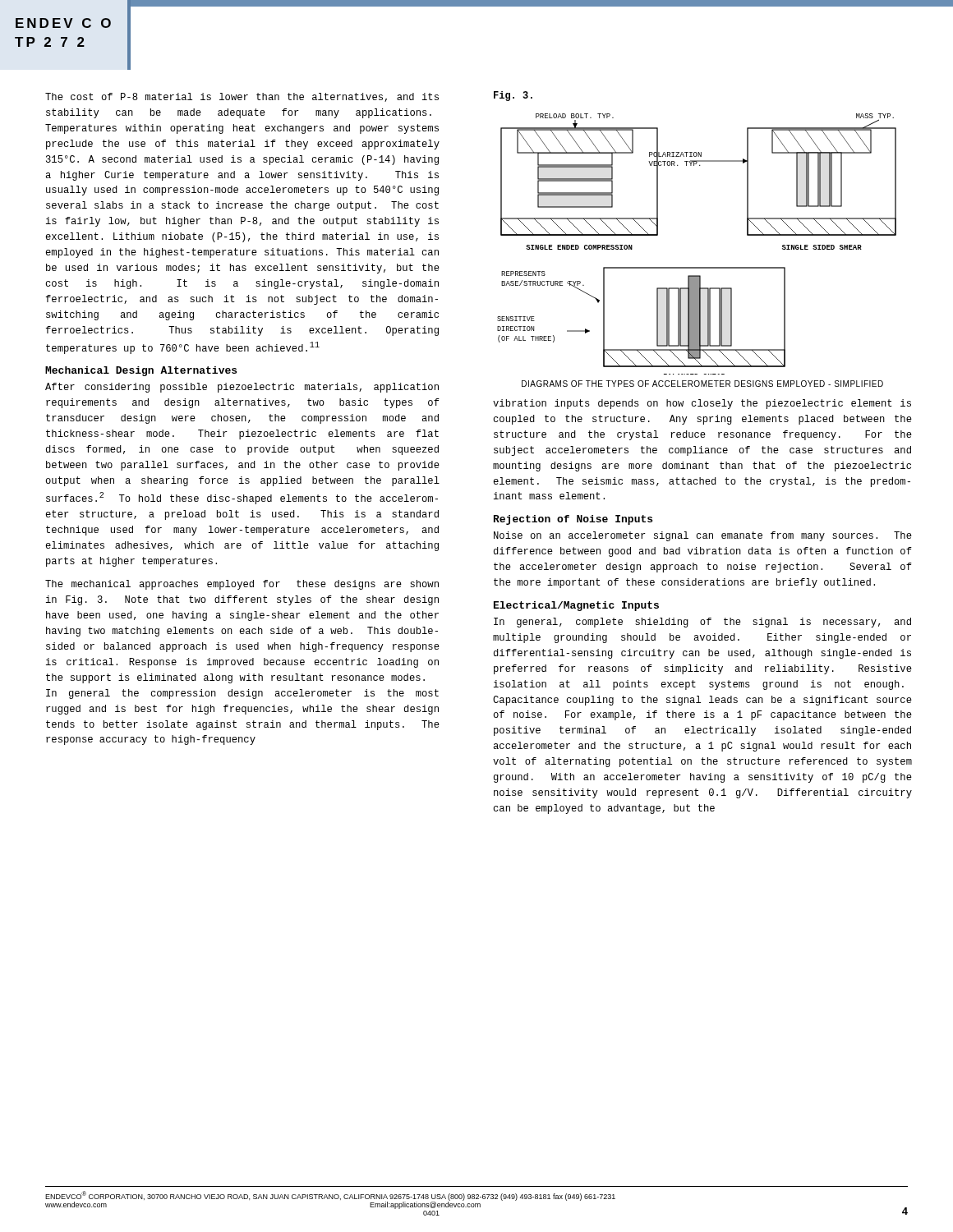Select the text starting "DIAGRAMS OF THE TYPES OF ACCELEROMETER DESIGNS"

coord(702,384)
